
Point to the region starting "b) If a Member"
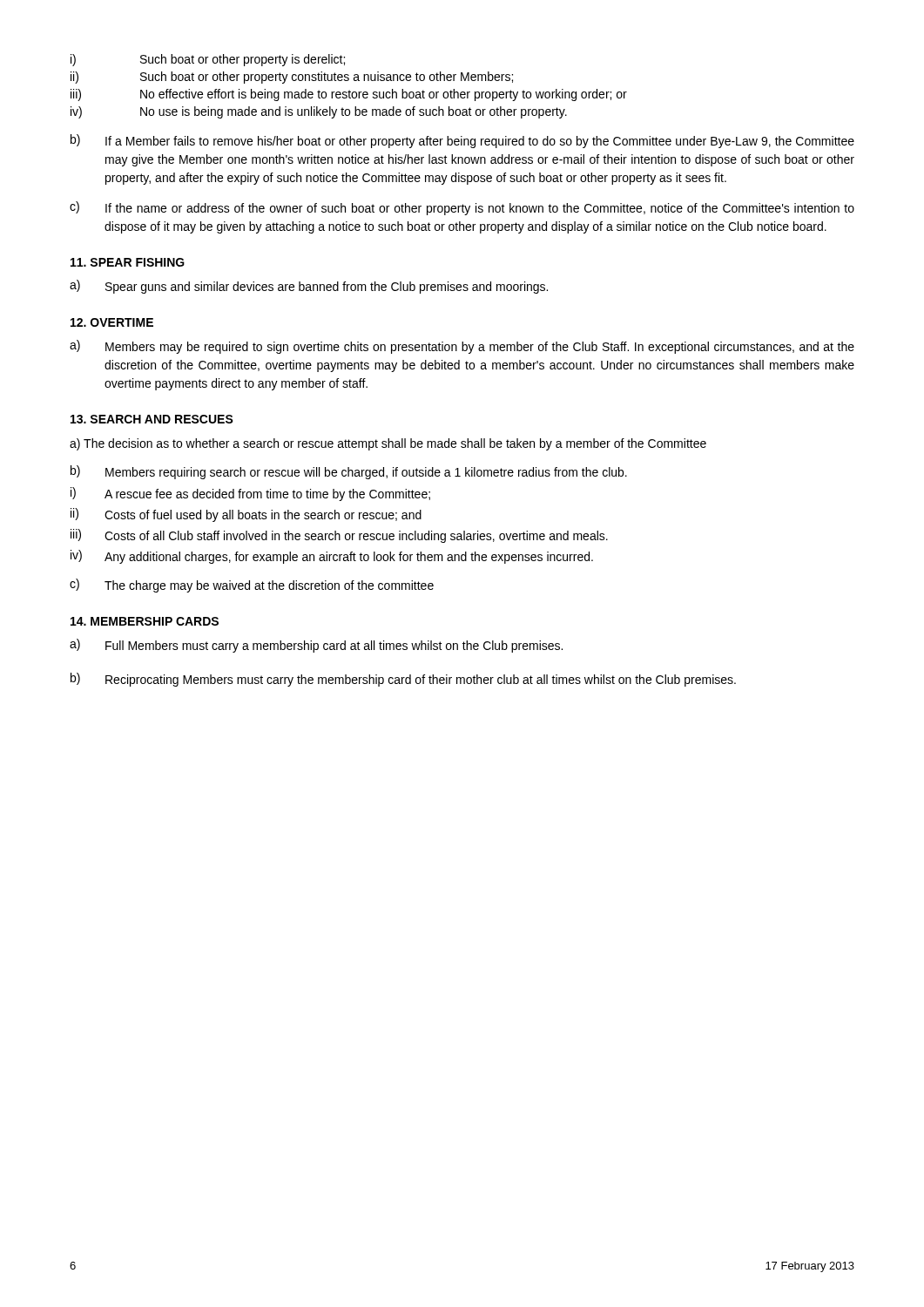click(462, 160)
